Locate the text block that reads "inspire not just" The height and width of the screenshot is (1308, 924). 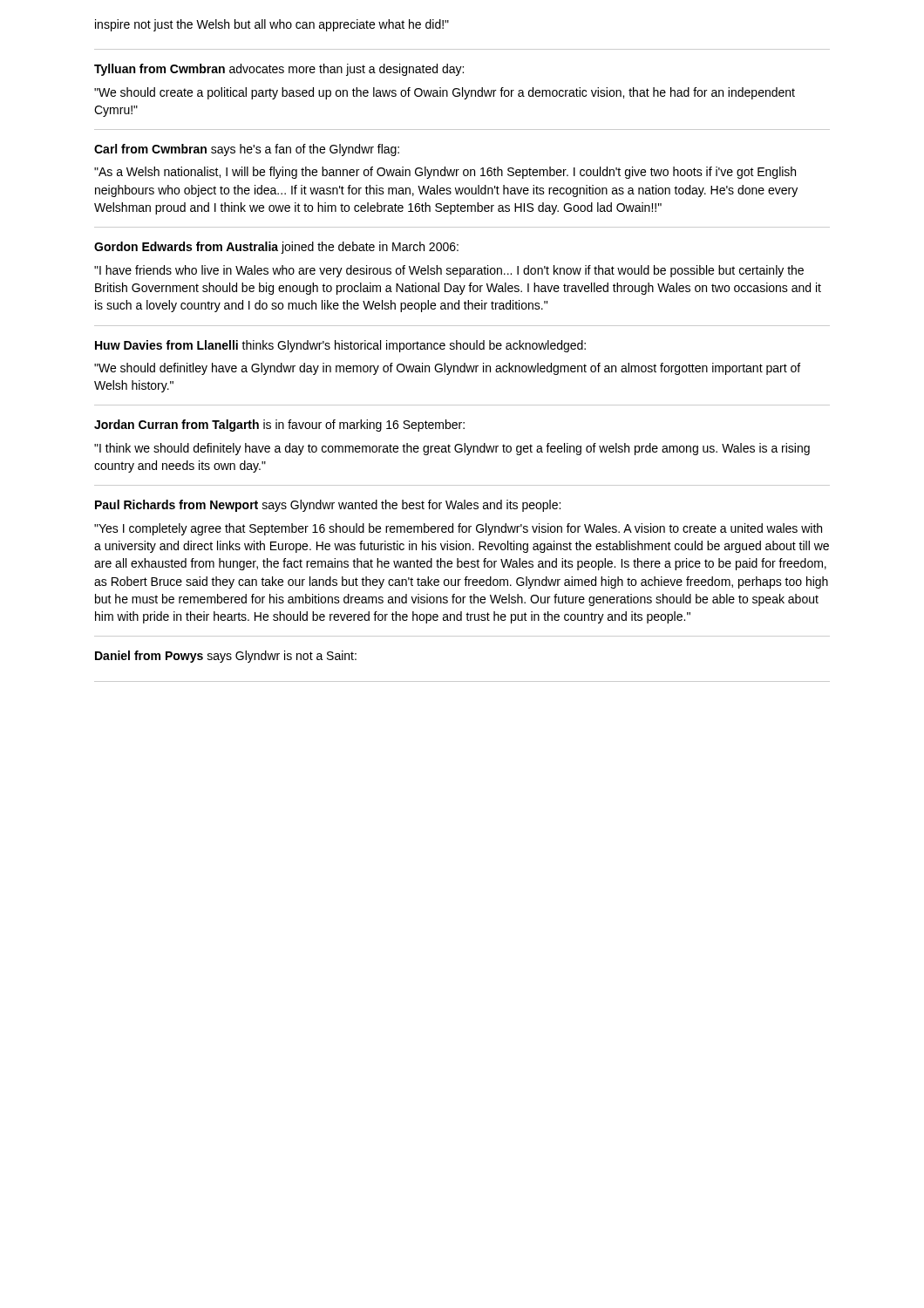[272, 25]
